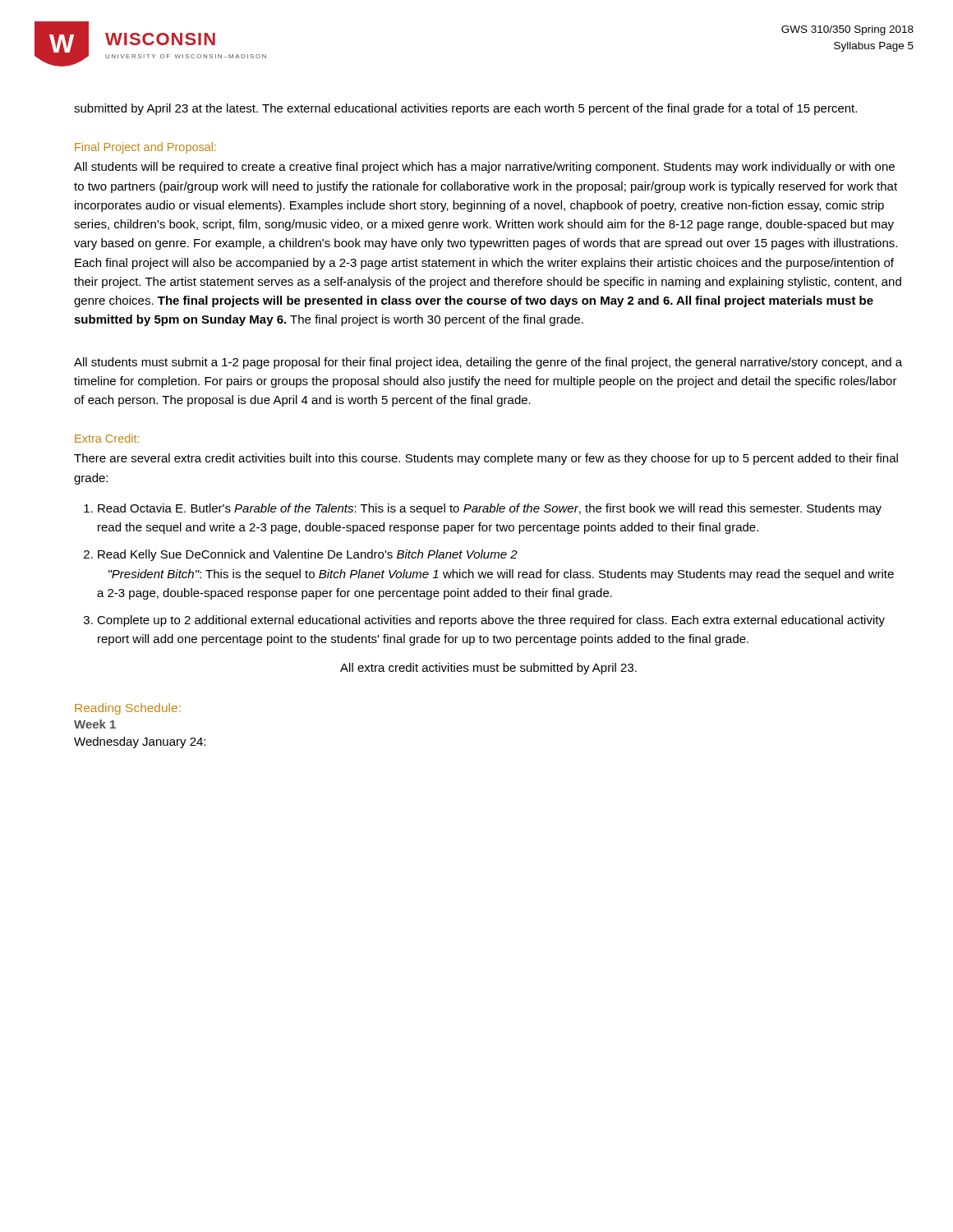Point to "Wednesday January 24:"

[140, 741]
